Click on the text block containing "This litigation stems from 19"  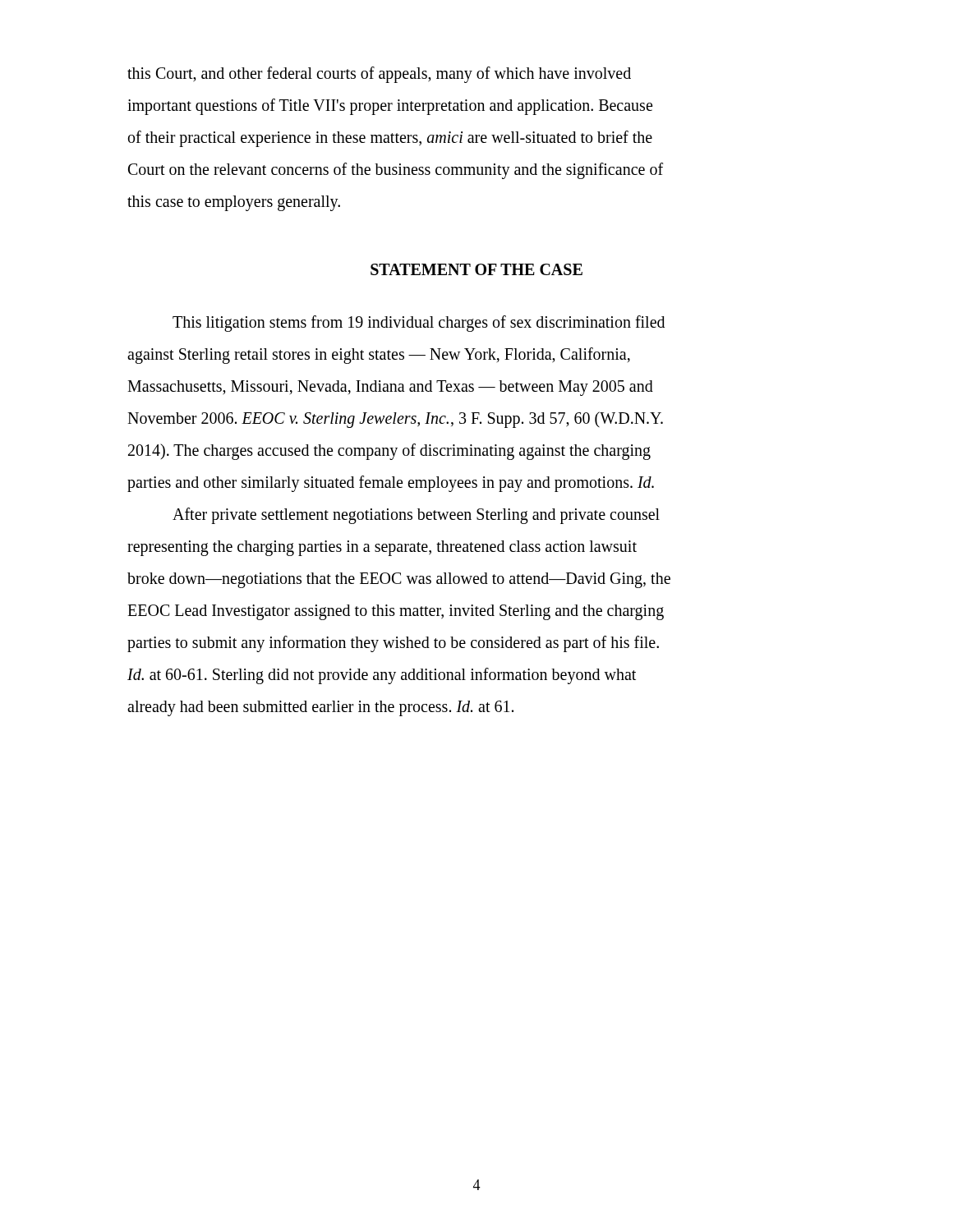point(476,402)
